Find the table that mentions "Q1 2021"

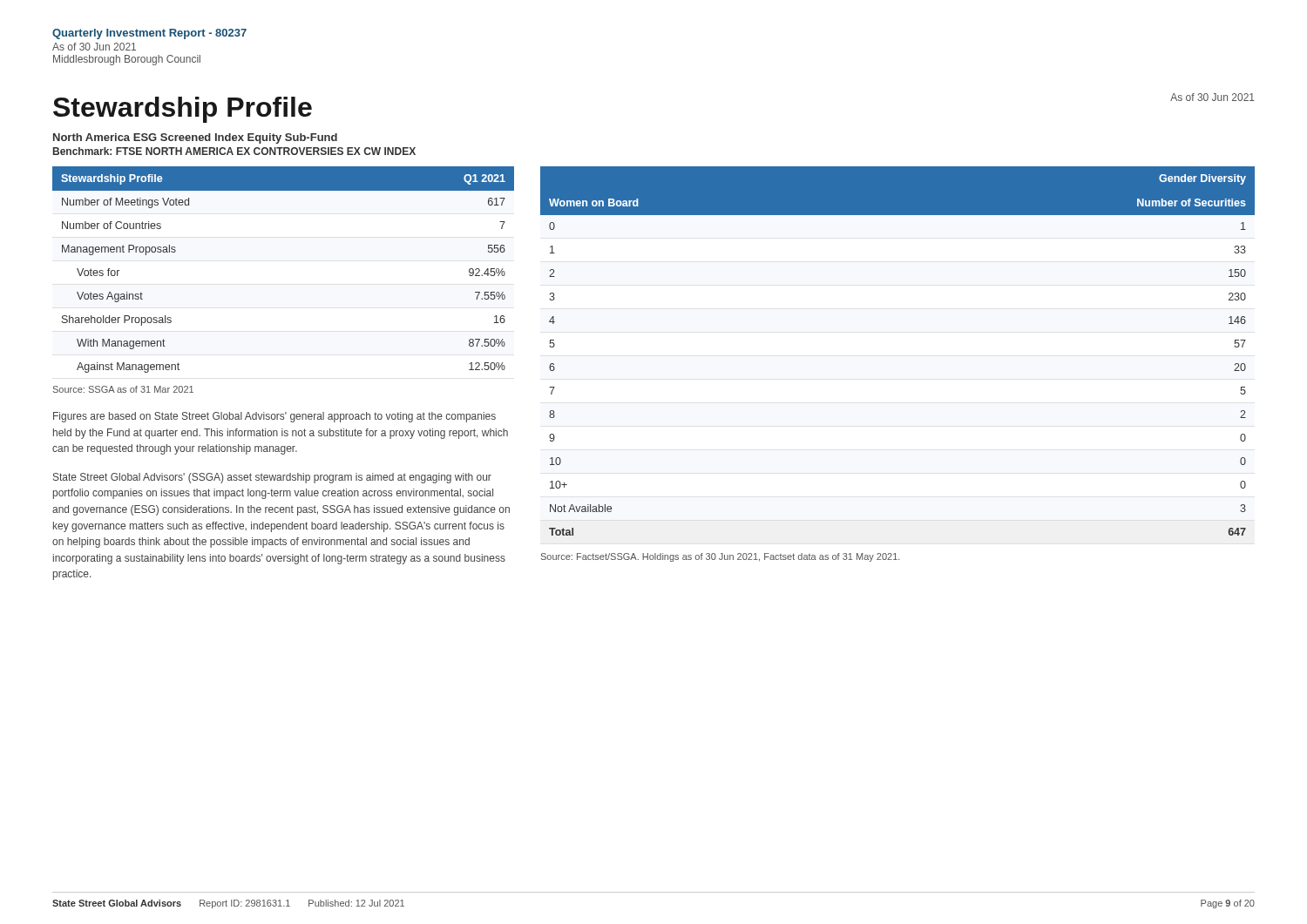click(x=283, y=273)
